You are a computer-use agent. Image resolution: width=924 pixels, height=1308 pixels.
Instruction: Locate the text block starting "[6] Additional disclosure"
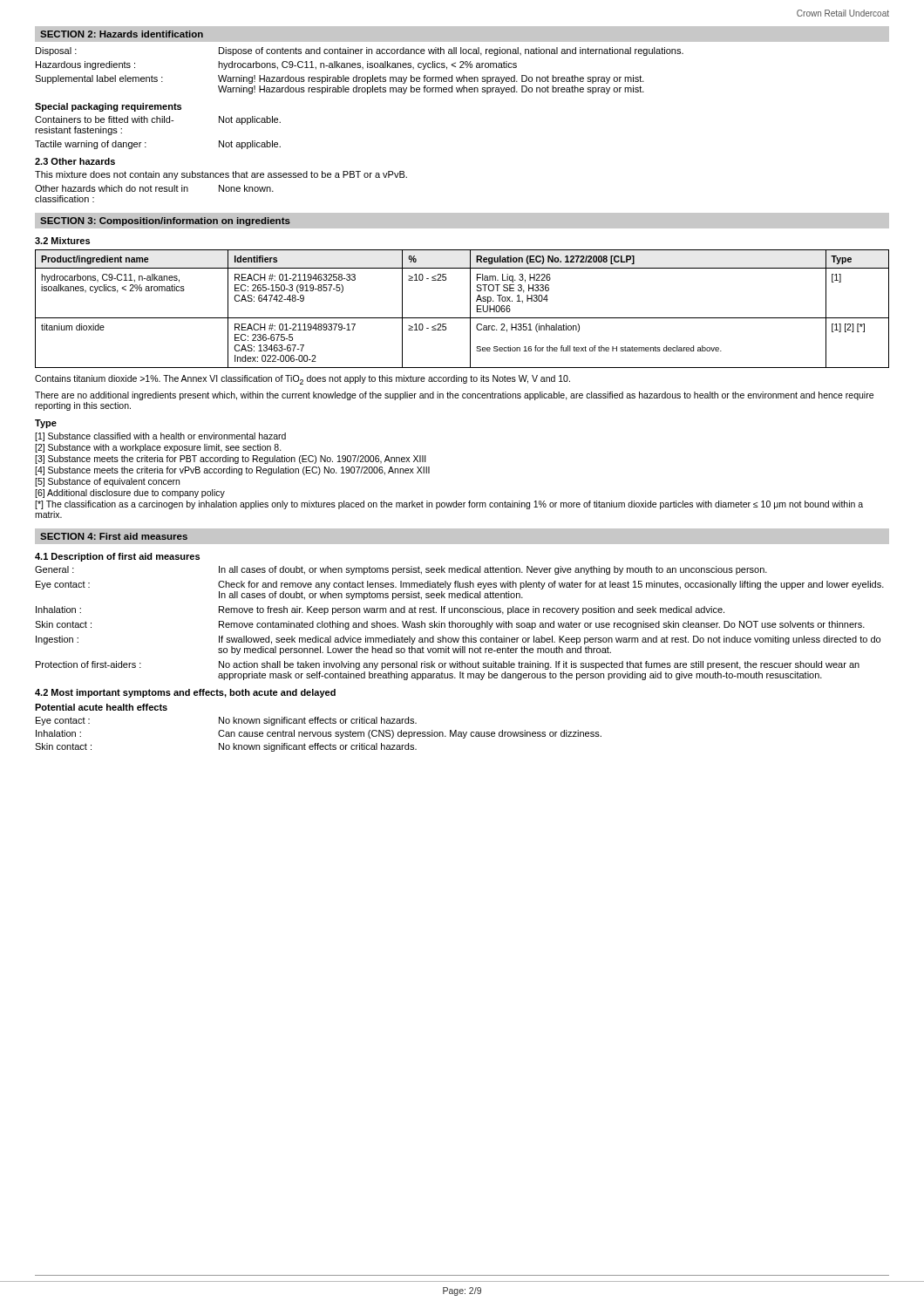pos(130,493)
